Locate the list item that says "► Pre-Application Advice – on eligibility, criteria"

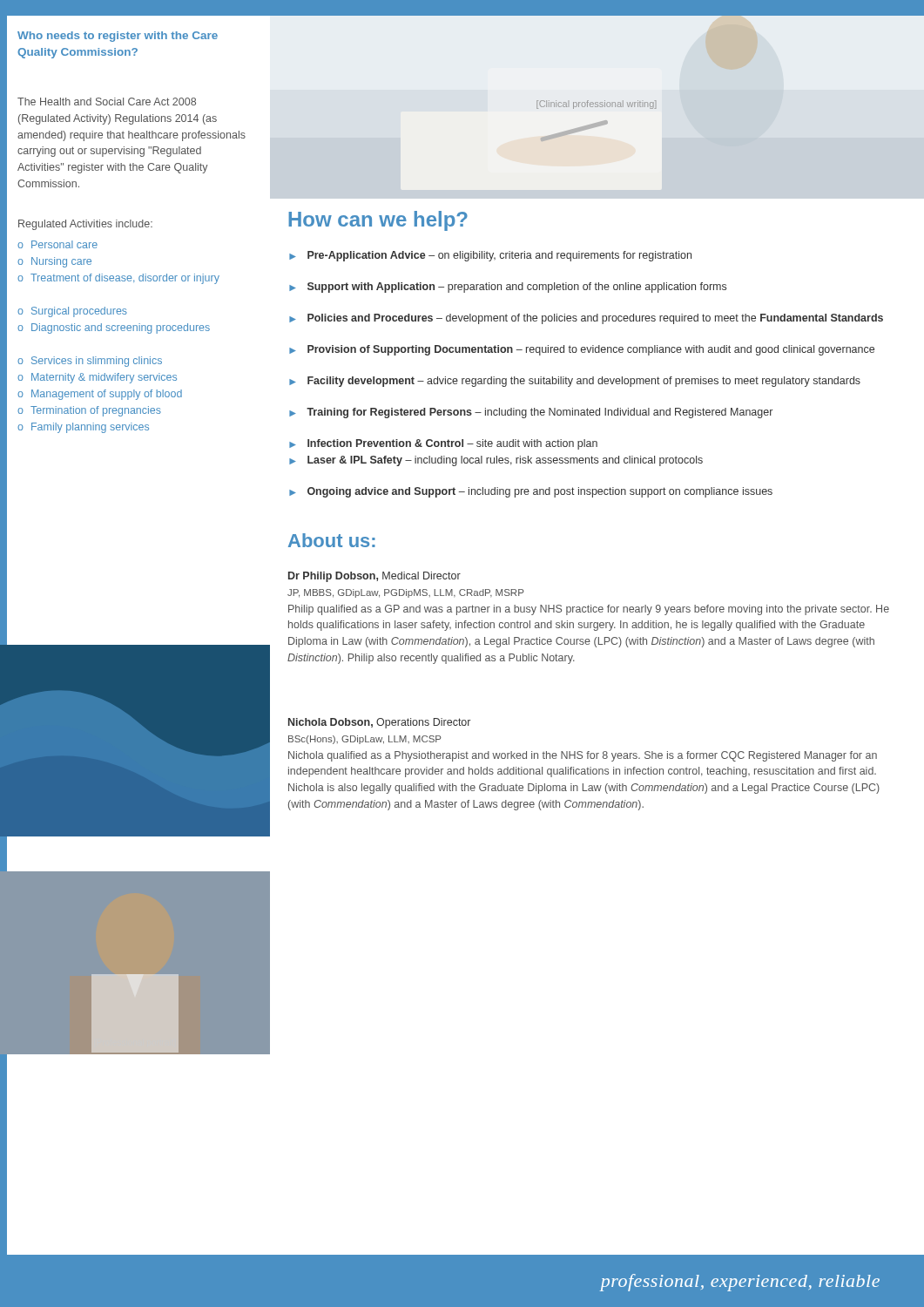click(x=490, y=256)
